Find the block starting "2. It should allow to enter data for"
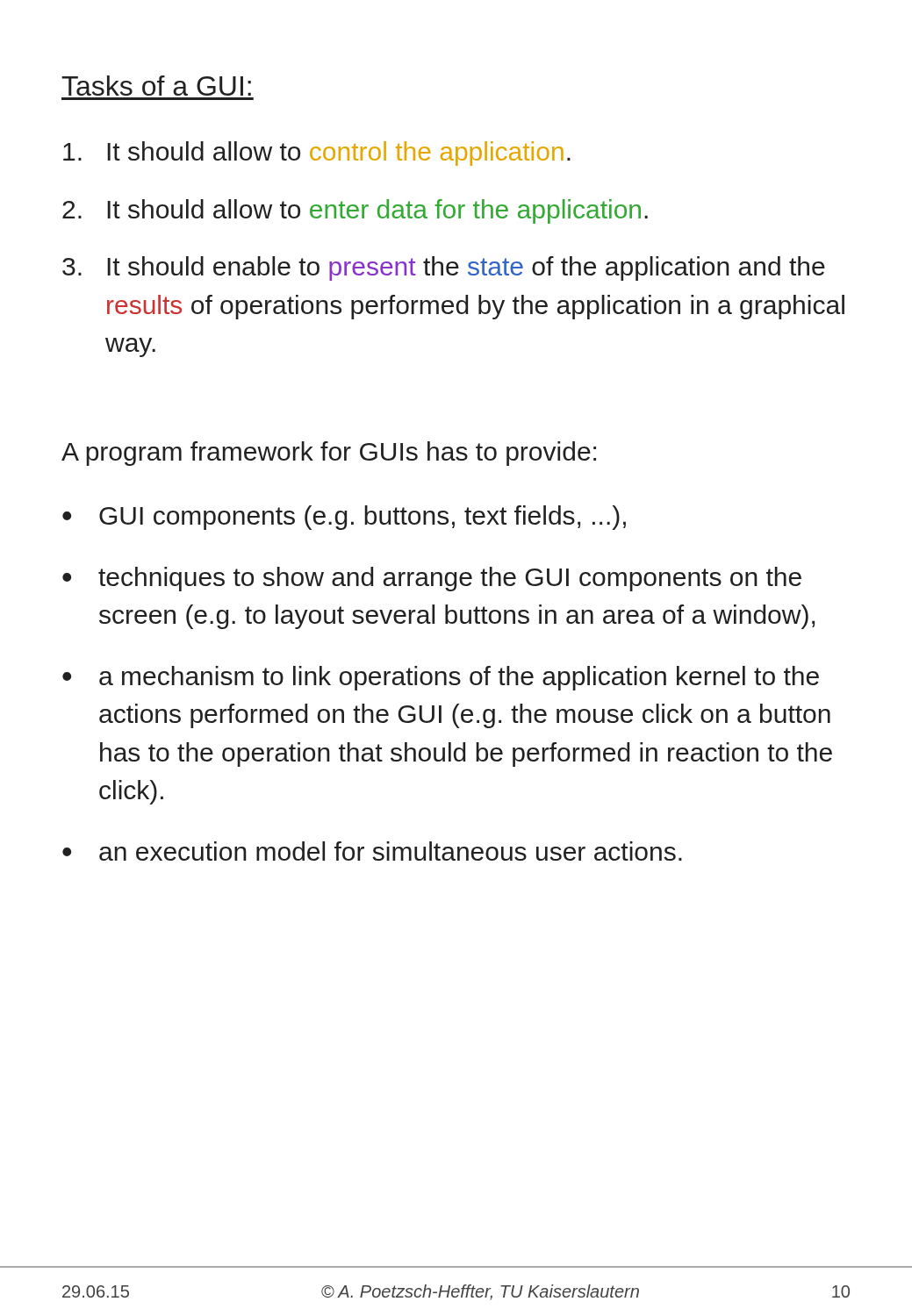Screen dimensions: 1316x912 click(x=456, y=209)
